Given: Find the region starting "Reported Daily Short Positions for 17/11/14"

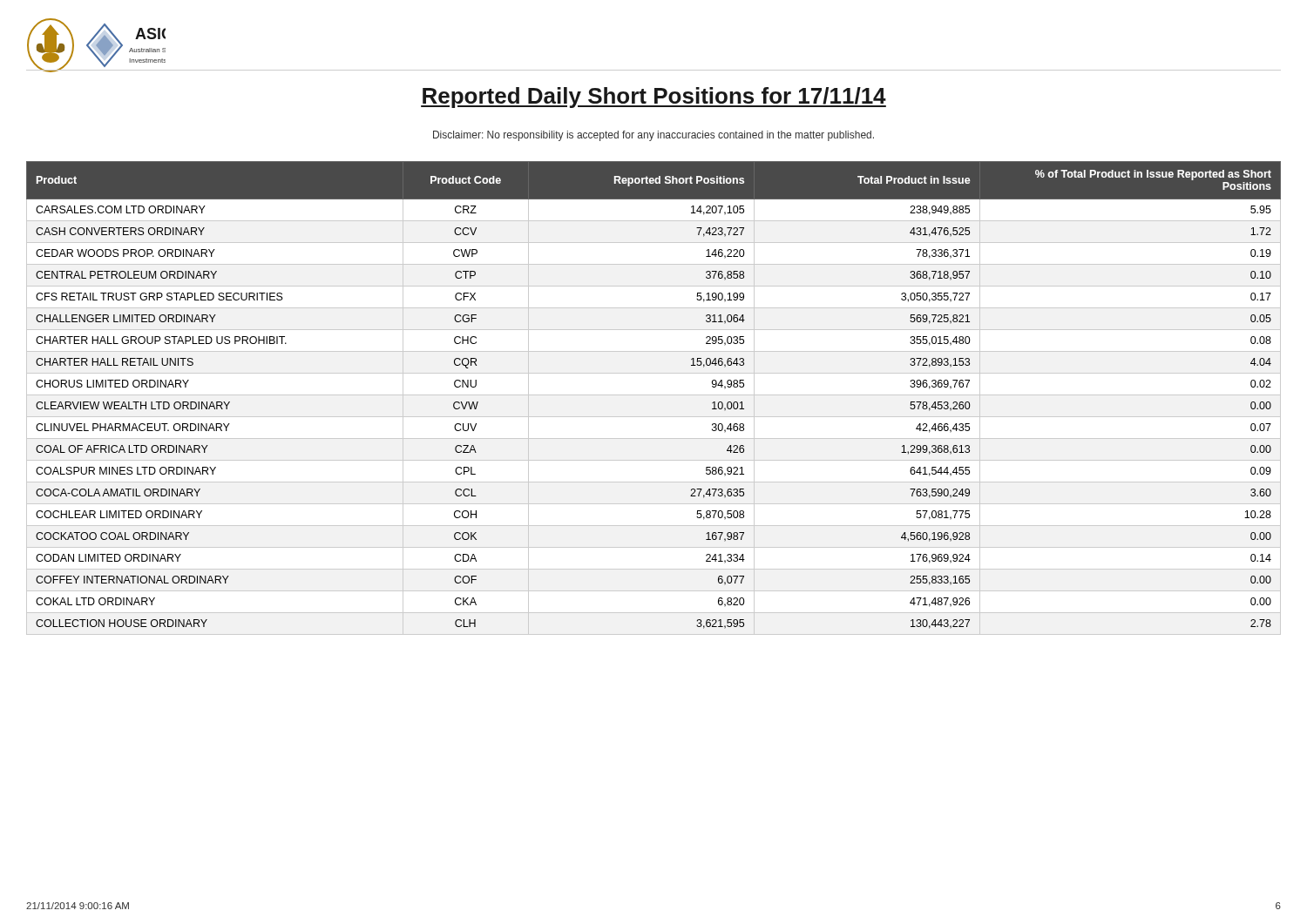Looking at the screenshot, I should tap(654, 96).
